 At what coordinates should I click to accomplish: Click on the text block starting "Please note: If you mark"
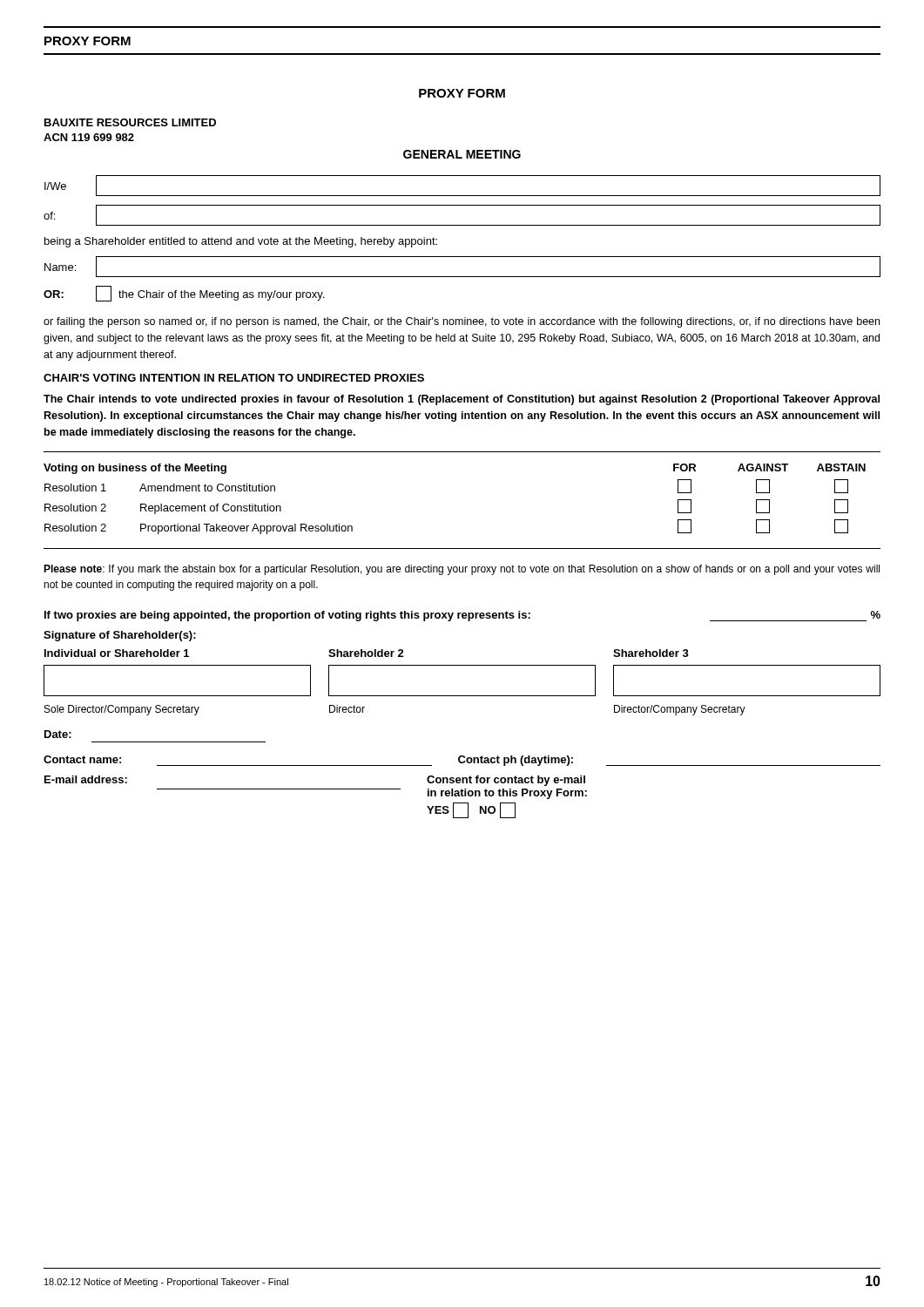(x=462, y=576)
